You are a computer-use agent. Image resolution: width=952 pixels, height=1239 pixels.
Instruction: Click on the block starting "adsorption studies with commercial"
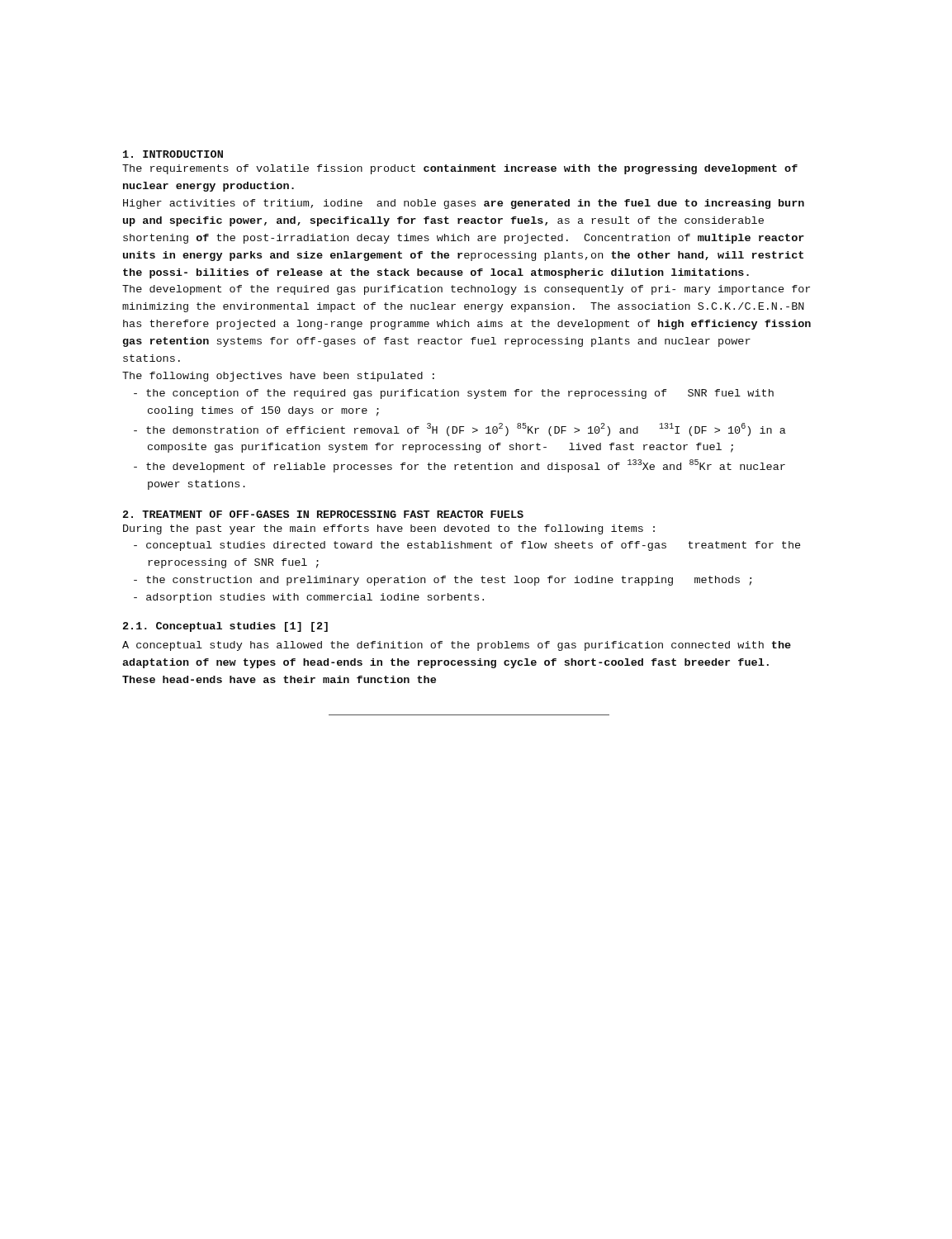[x=309, y=598]
